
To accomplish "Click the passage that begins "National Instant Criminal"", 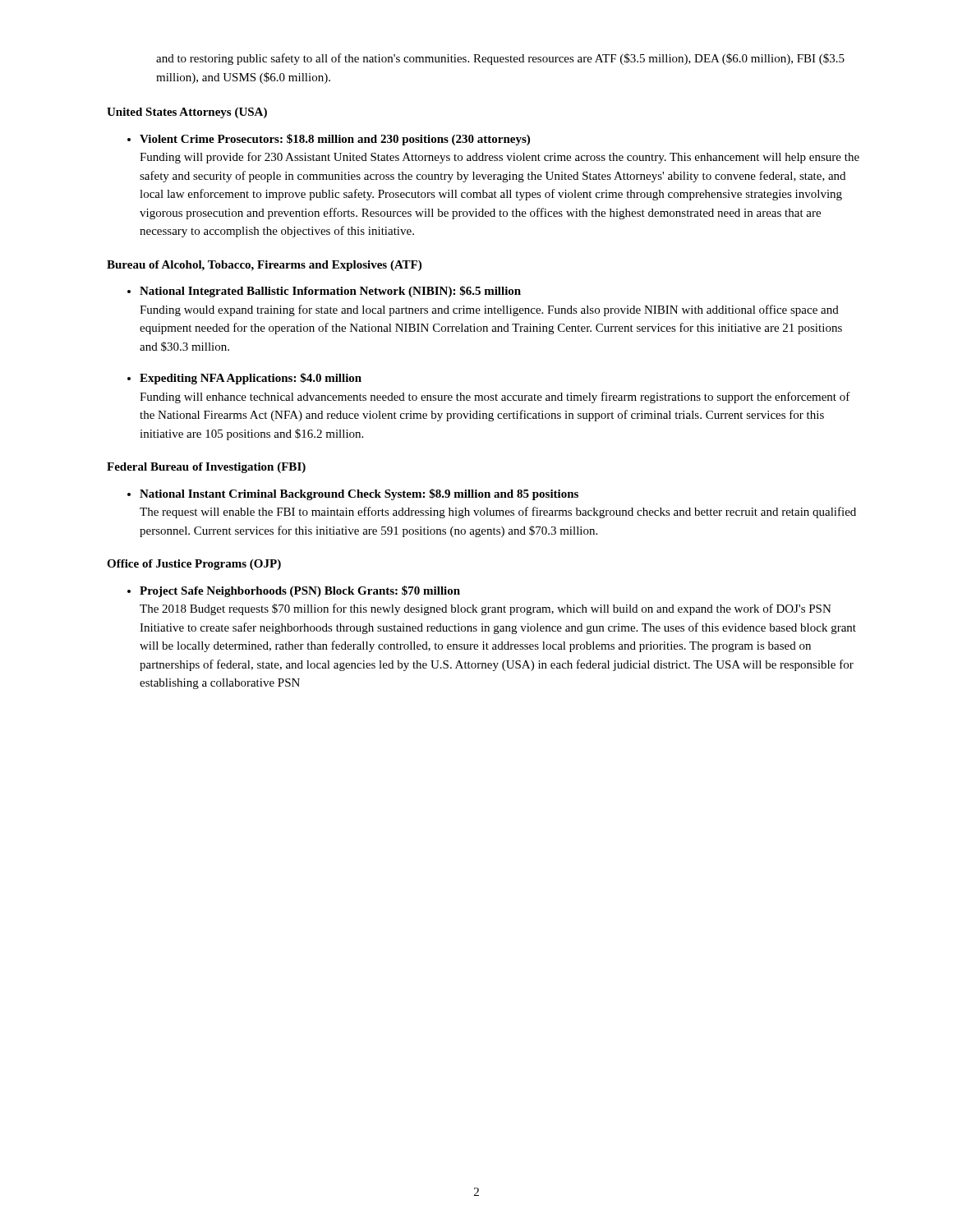I will tap(498, 512).
